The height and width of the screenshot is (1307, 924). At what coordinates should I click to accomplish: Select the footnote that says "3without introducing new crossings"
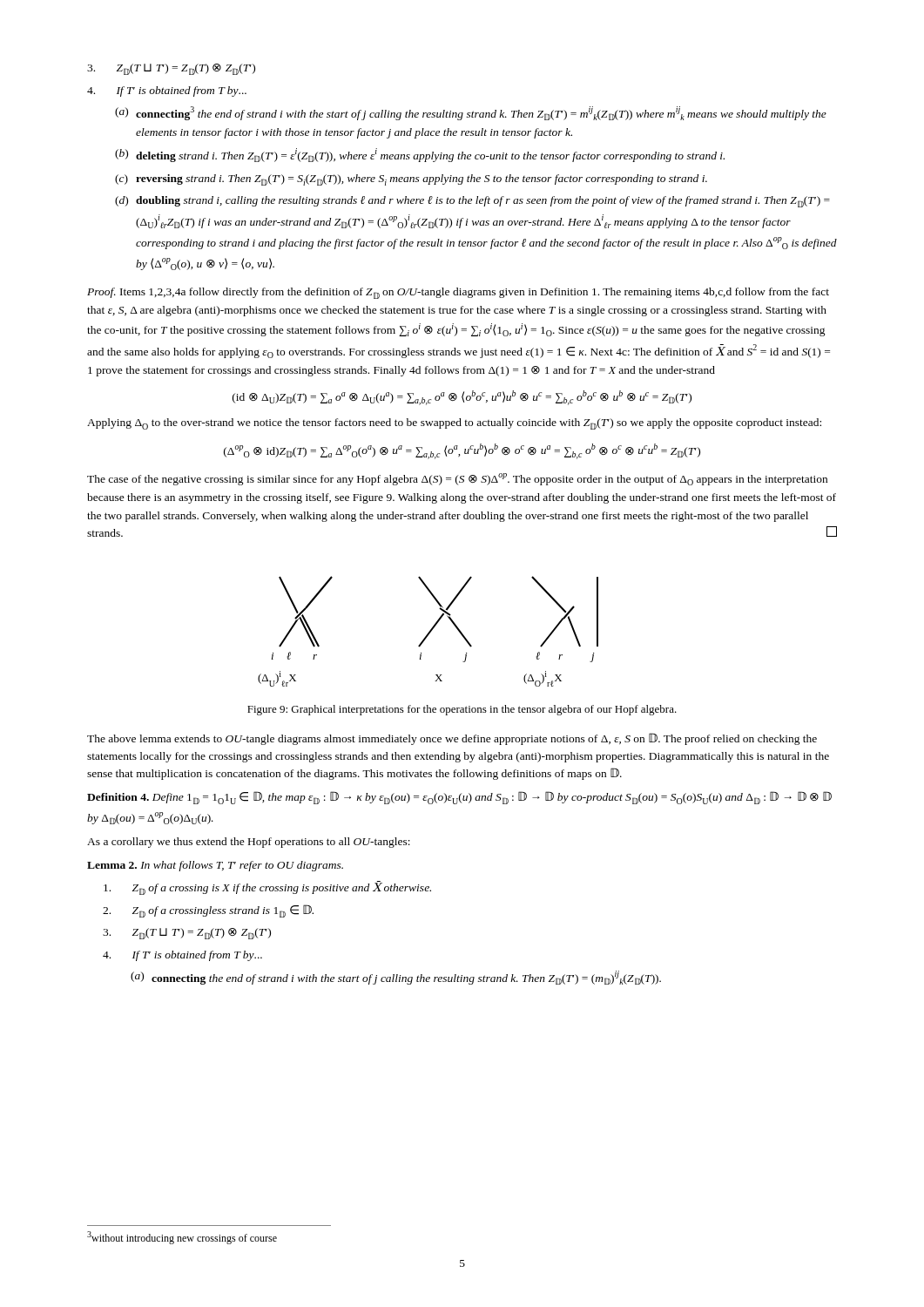click(x=182, y=1237)
